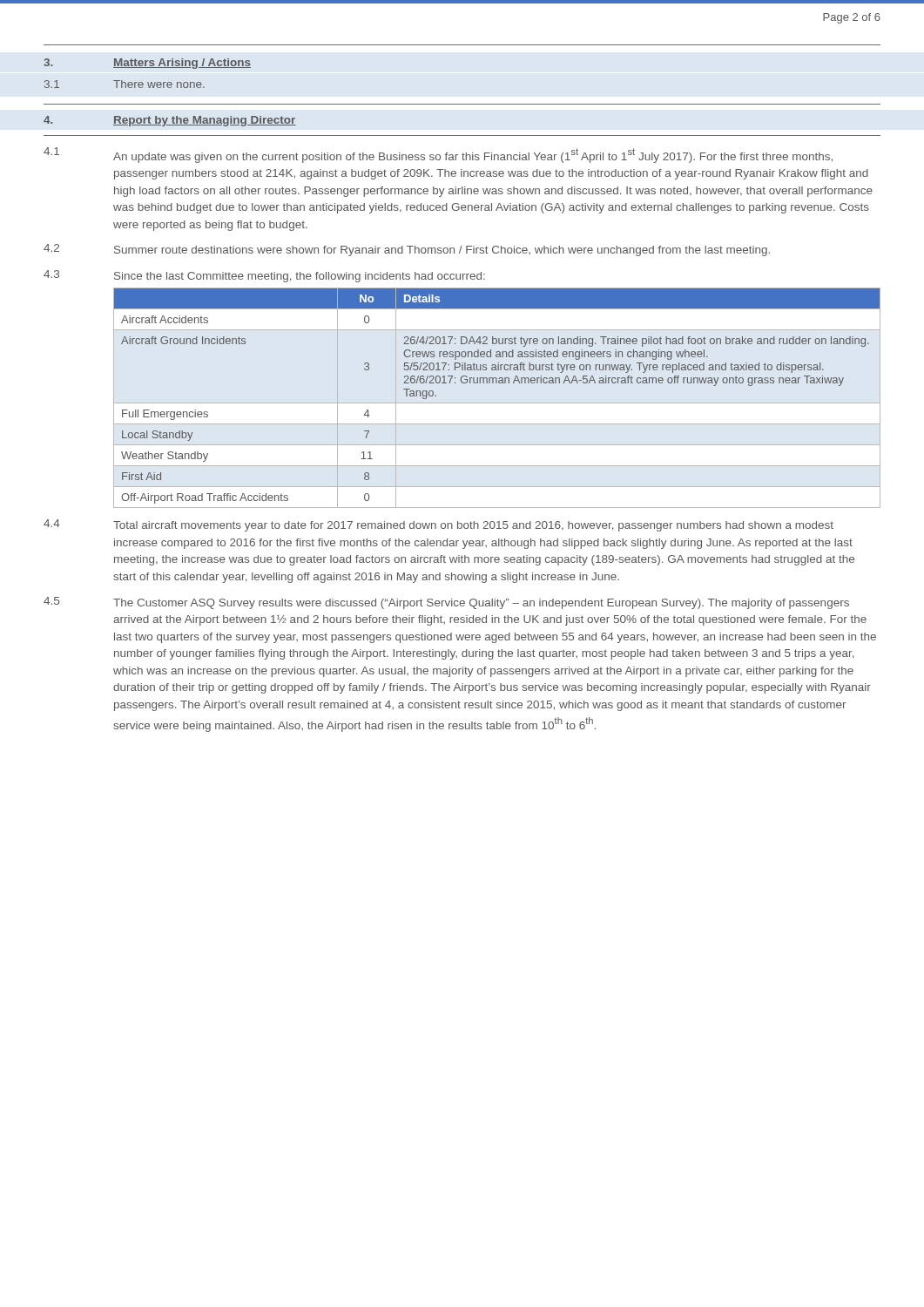Click where it says "3. Matters Arising / Actions"
This screenshot has width=924, height=1307.
[x=147, y=64]
